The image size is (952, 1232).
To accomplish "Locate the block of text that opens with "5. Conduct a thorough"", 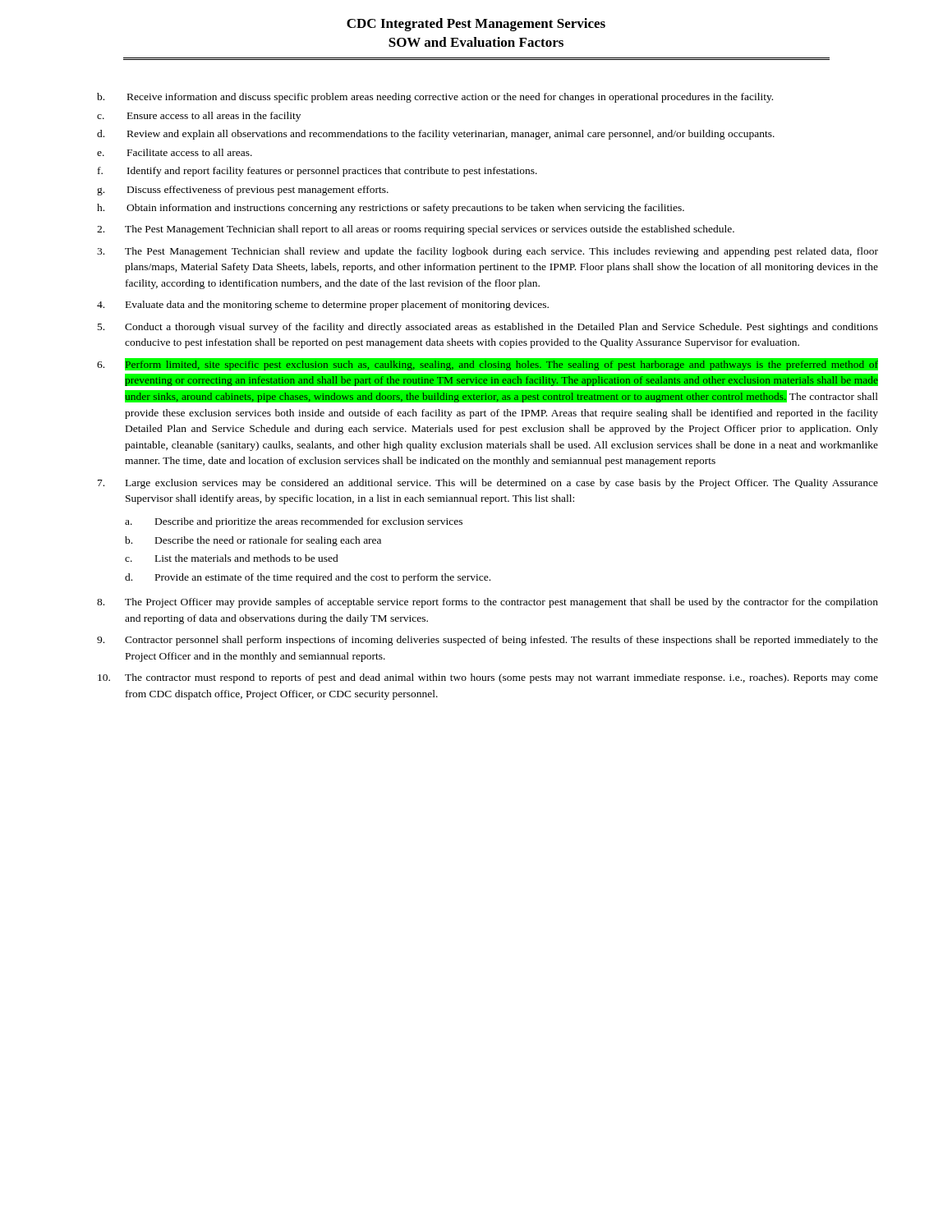I will (x=487, y=335).
